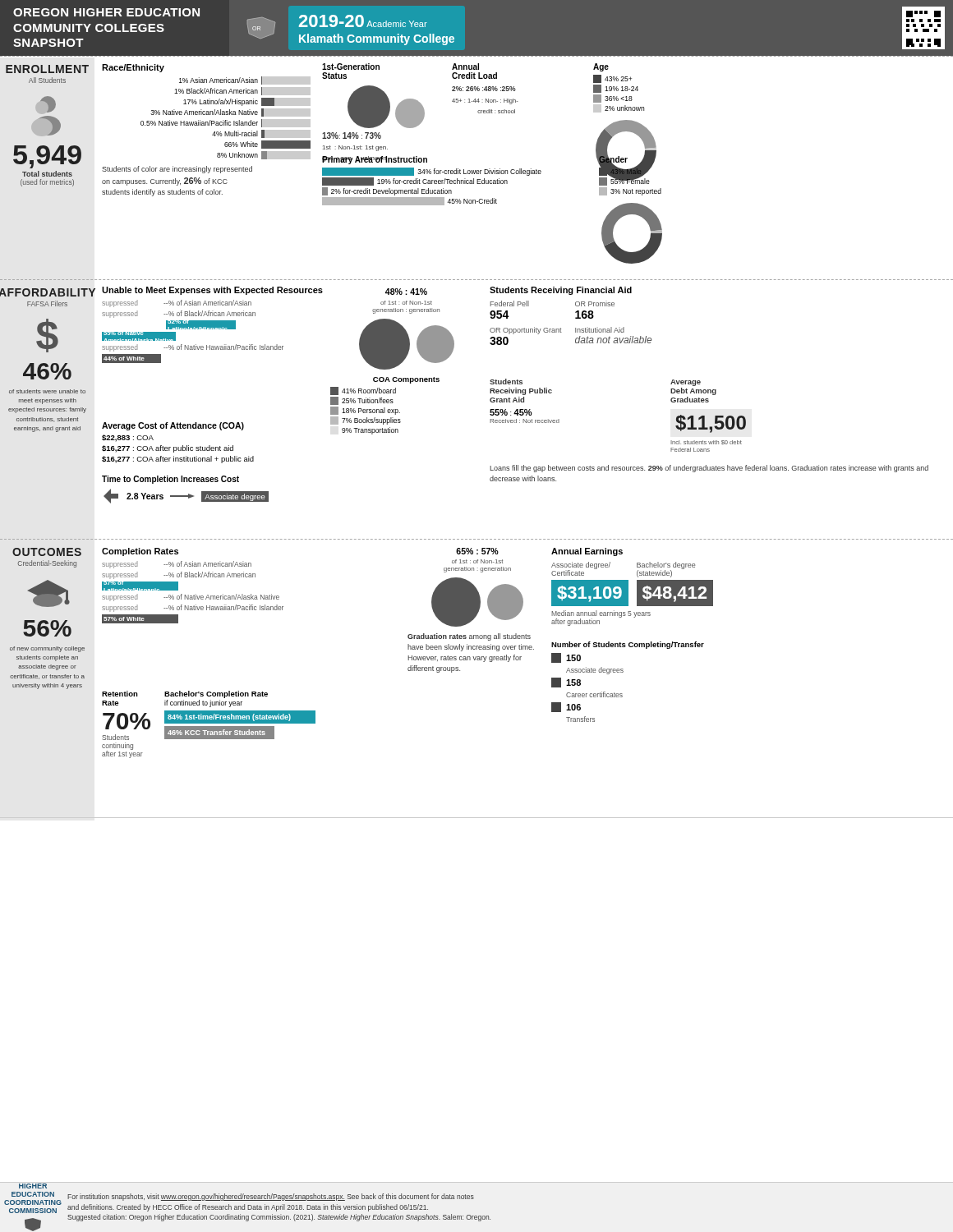Where is the section header that starts "AFFORDABILITY FAFSA Filers $ 46% of students"?
The height and width of the screenshot is (1232, 953).
click(47, 359)
